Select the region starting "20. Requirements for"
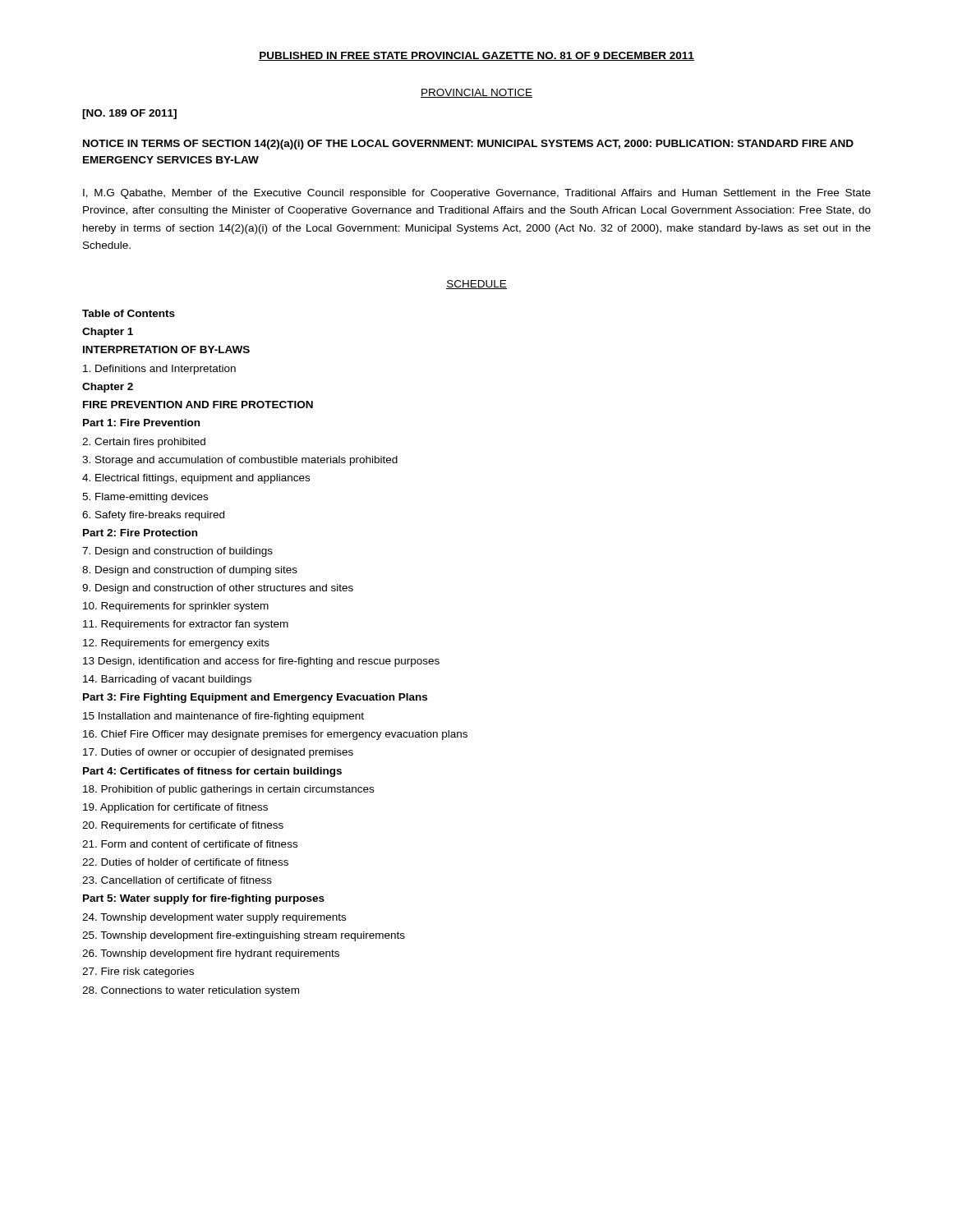The height and width of the screenshot is (1232, 953). pos(183,825)
